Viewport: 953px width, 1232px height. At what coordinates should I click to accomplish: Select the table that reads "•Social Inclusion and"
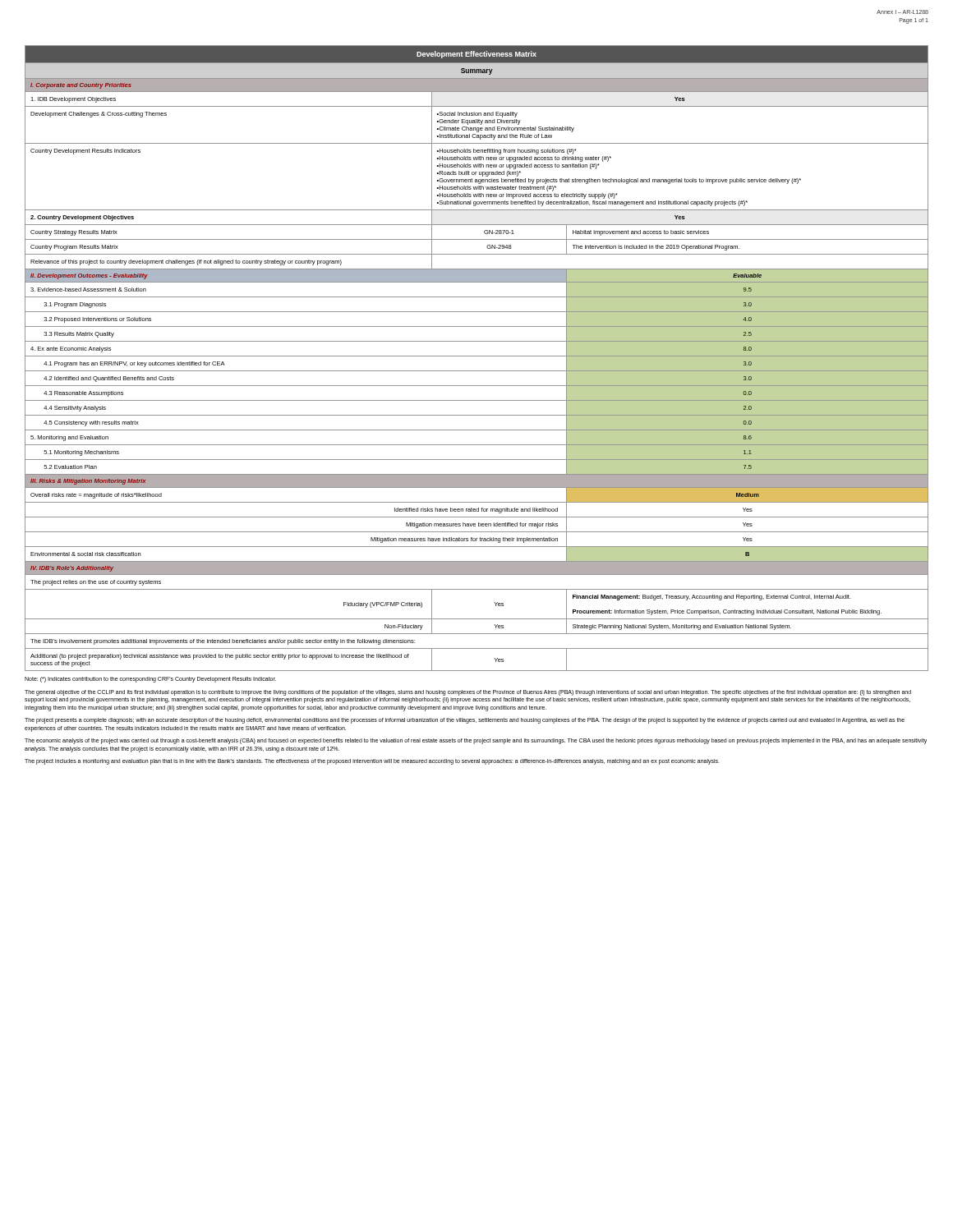coord(476,358)
